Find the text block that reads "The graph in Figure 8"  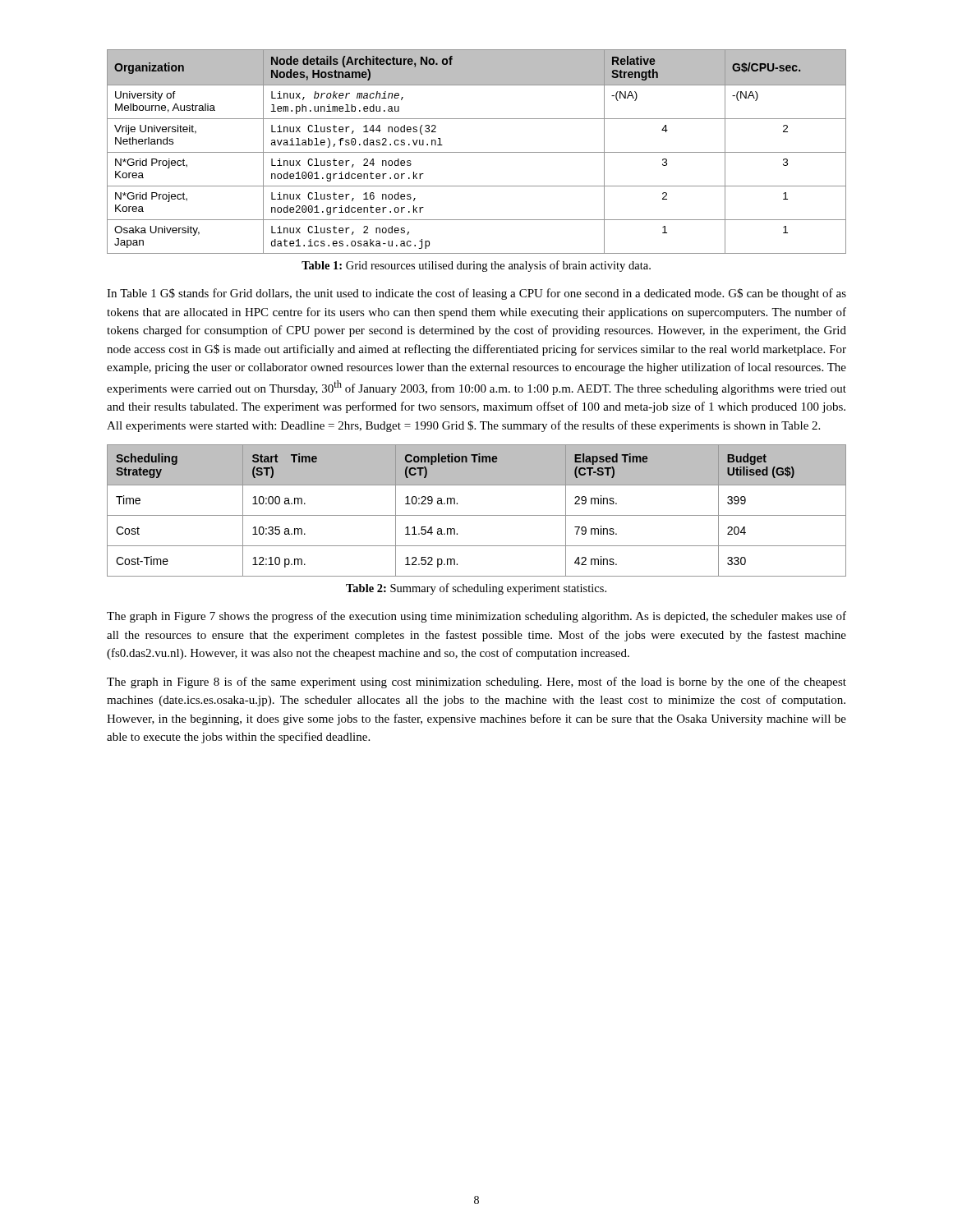[x=476, y=709]
